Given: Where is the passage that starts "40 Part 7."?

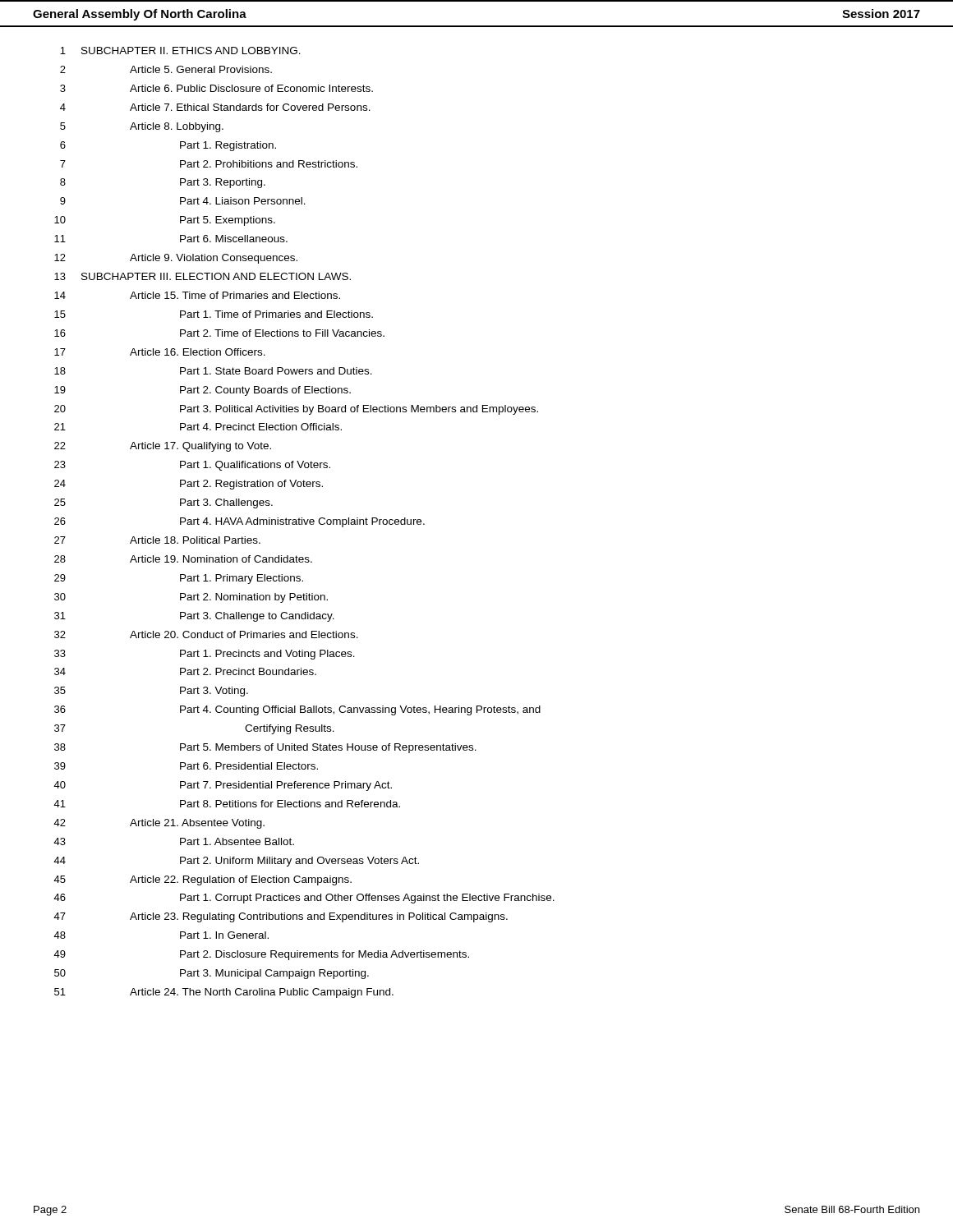Looking at the screenshot, I should coord(223,786).
